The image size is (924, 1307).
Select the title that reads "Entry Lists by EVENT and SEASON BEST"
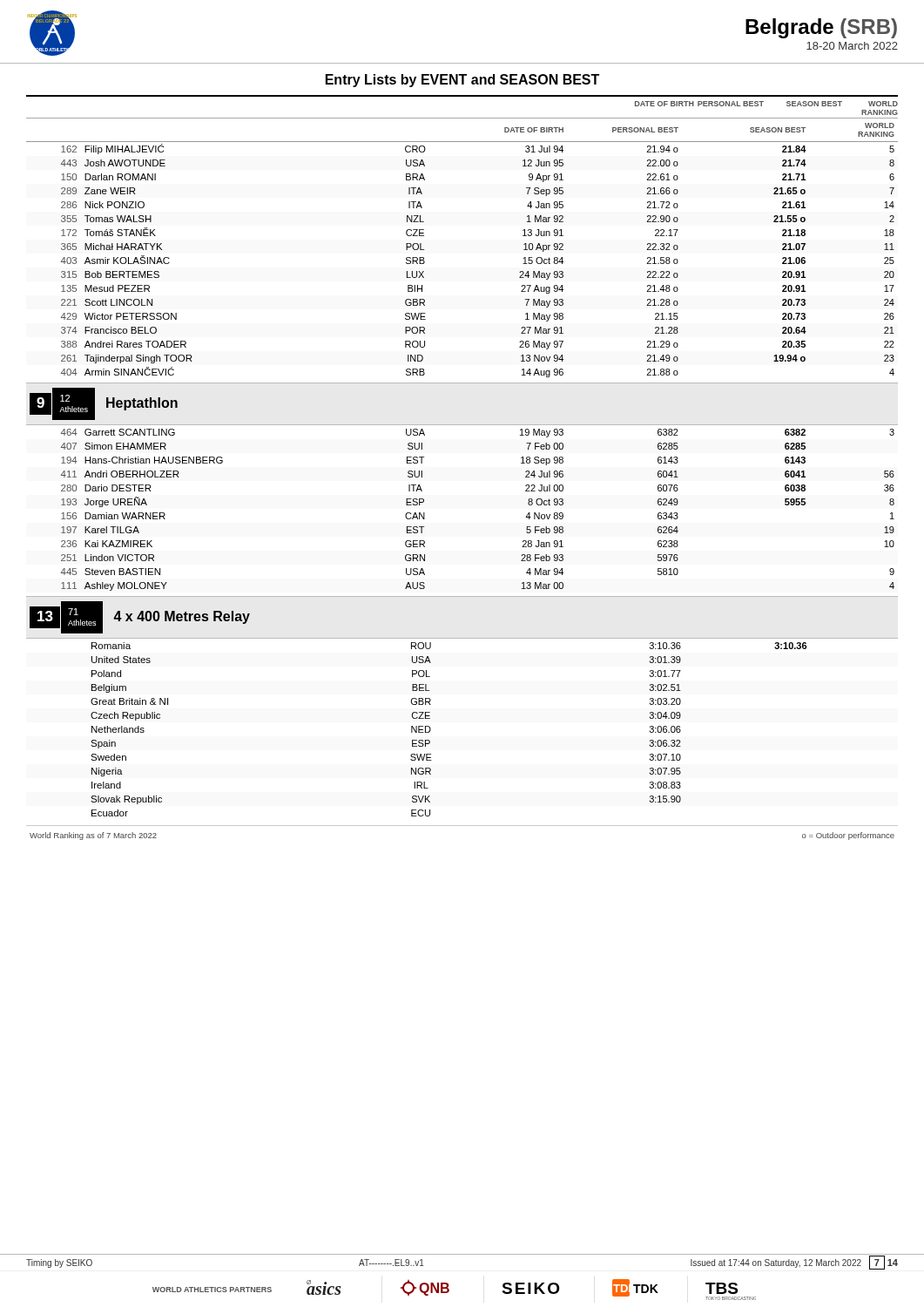(x=462, y=80)
